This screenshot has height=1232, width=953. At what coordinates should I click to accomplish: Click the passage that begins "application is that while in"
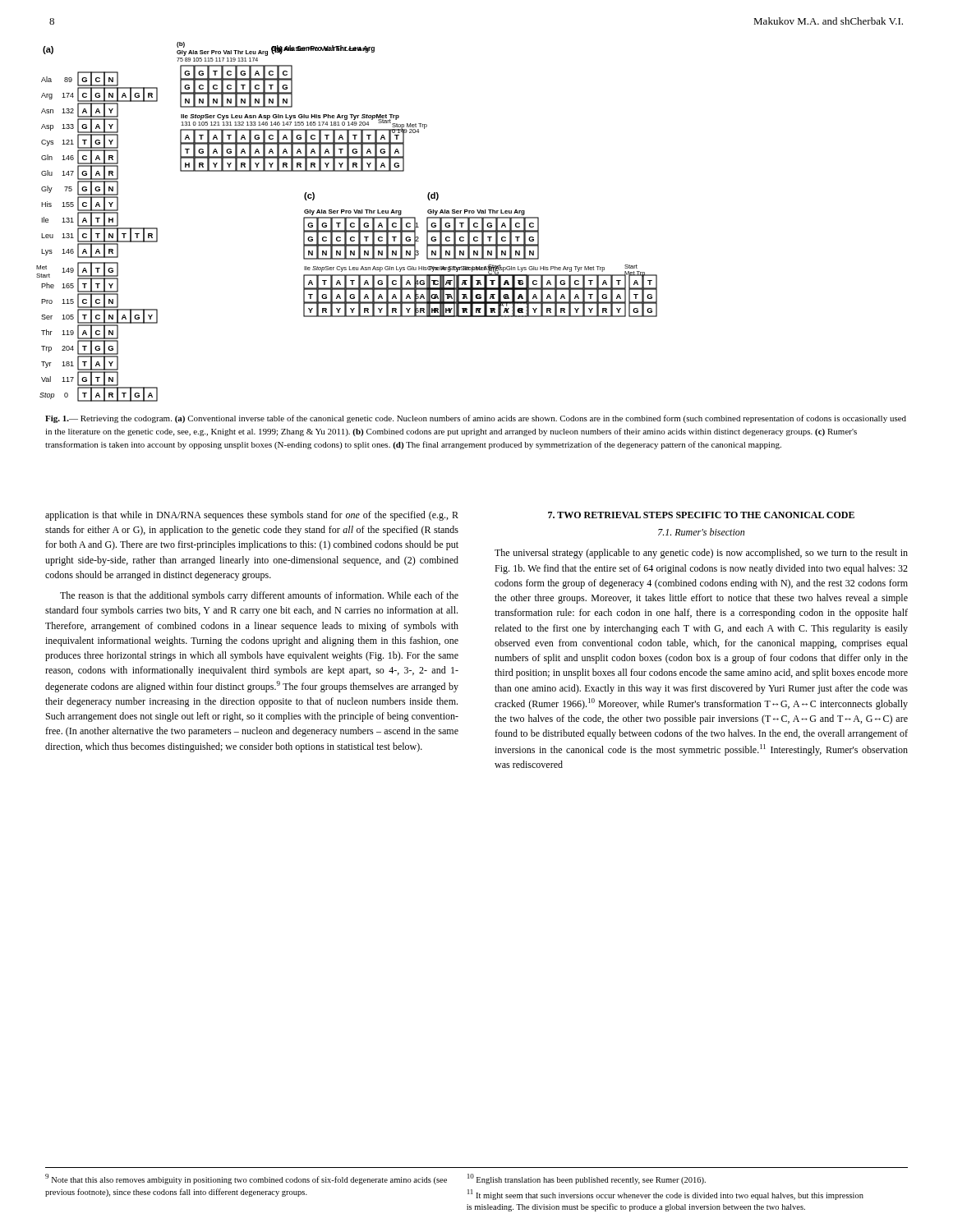(252, 631)
